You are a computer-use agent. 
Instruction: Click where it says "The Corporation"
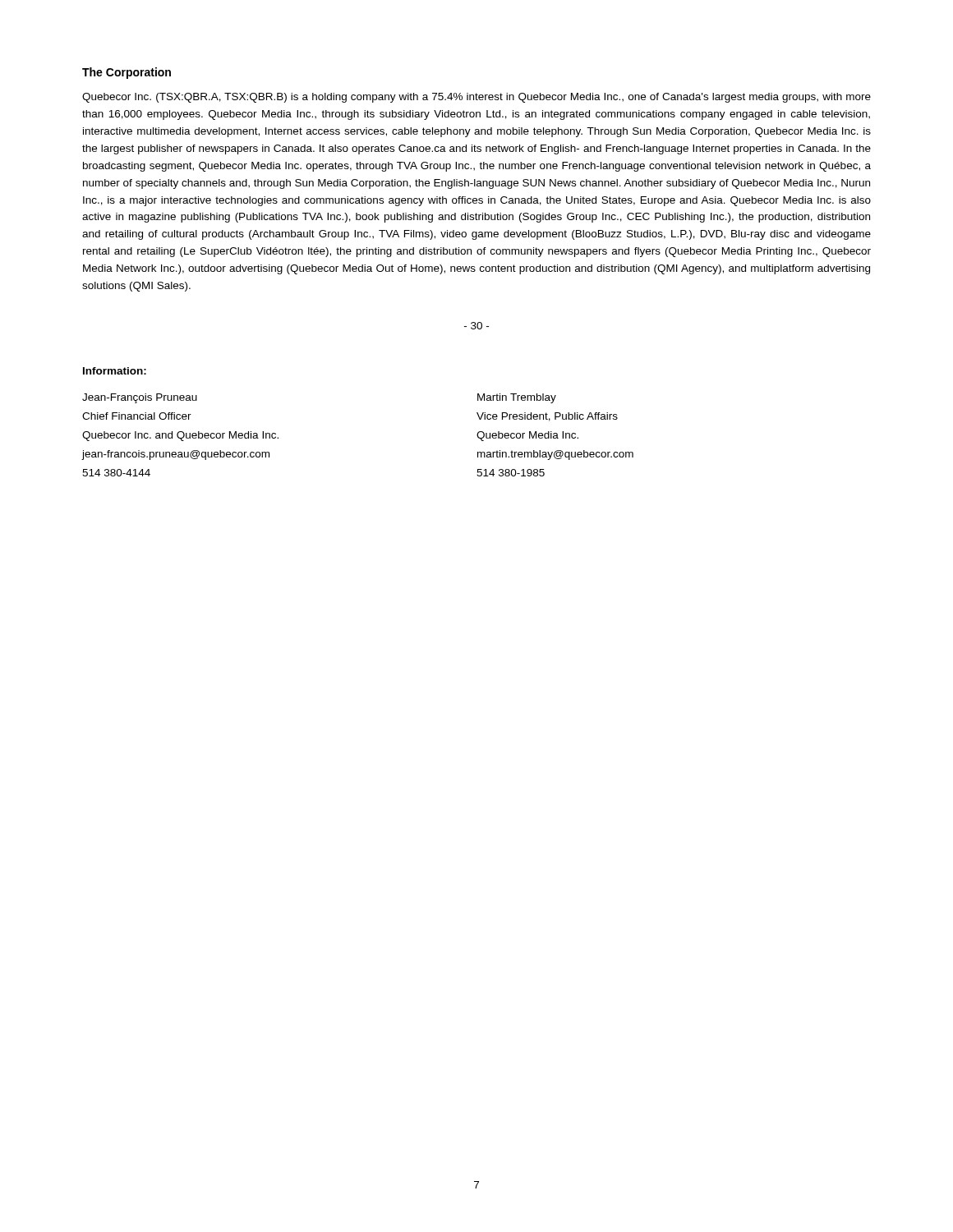[127, 72]
